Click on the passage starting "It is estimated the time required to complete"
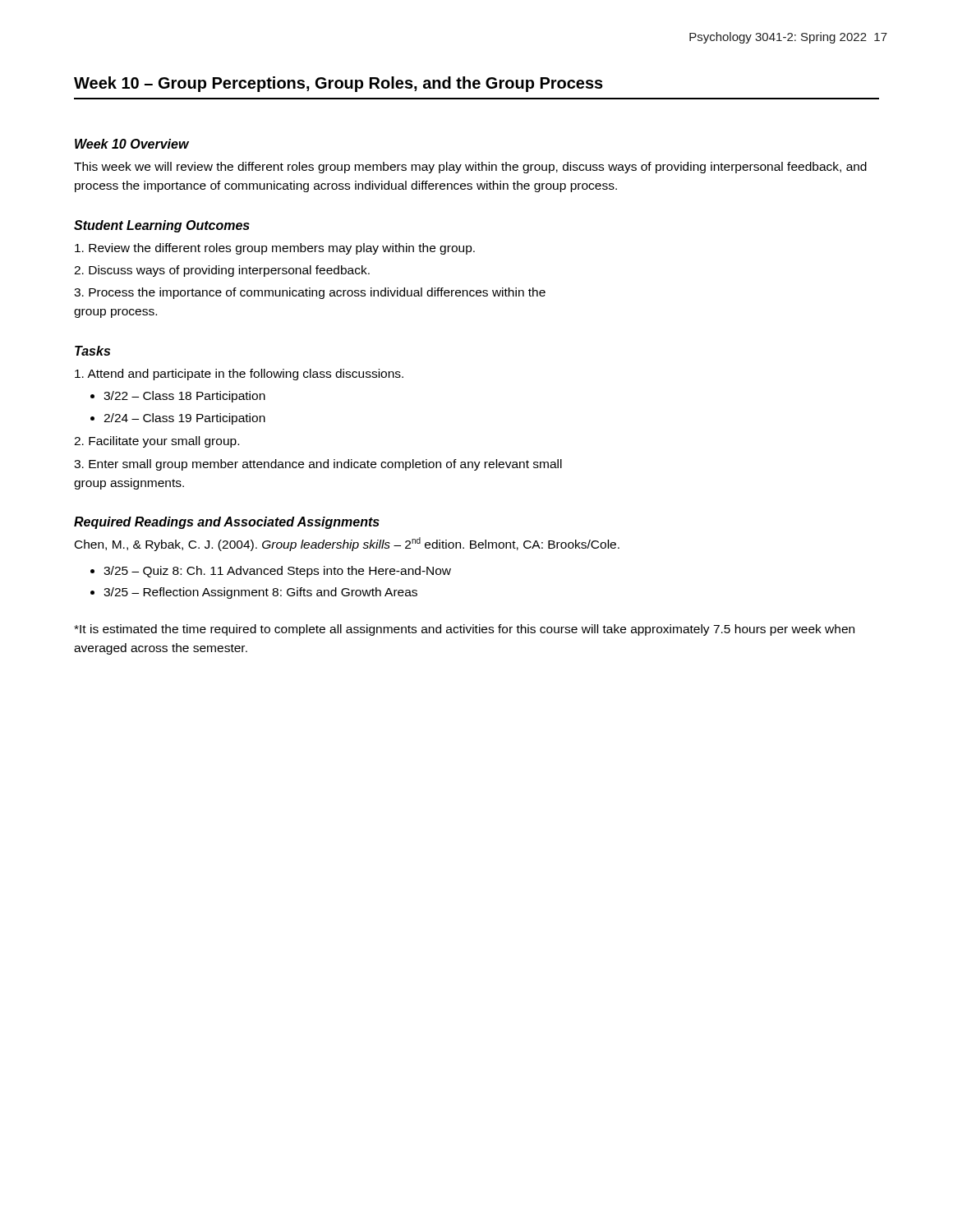Viewport: 953px width, 1232px height. click(465, 638)
